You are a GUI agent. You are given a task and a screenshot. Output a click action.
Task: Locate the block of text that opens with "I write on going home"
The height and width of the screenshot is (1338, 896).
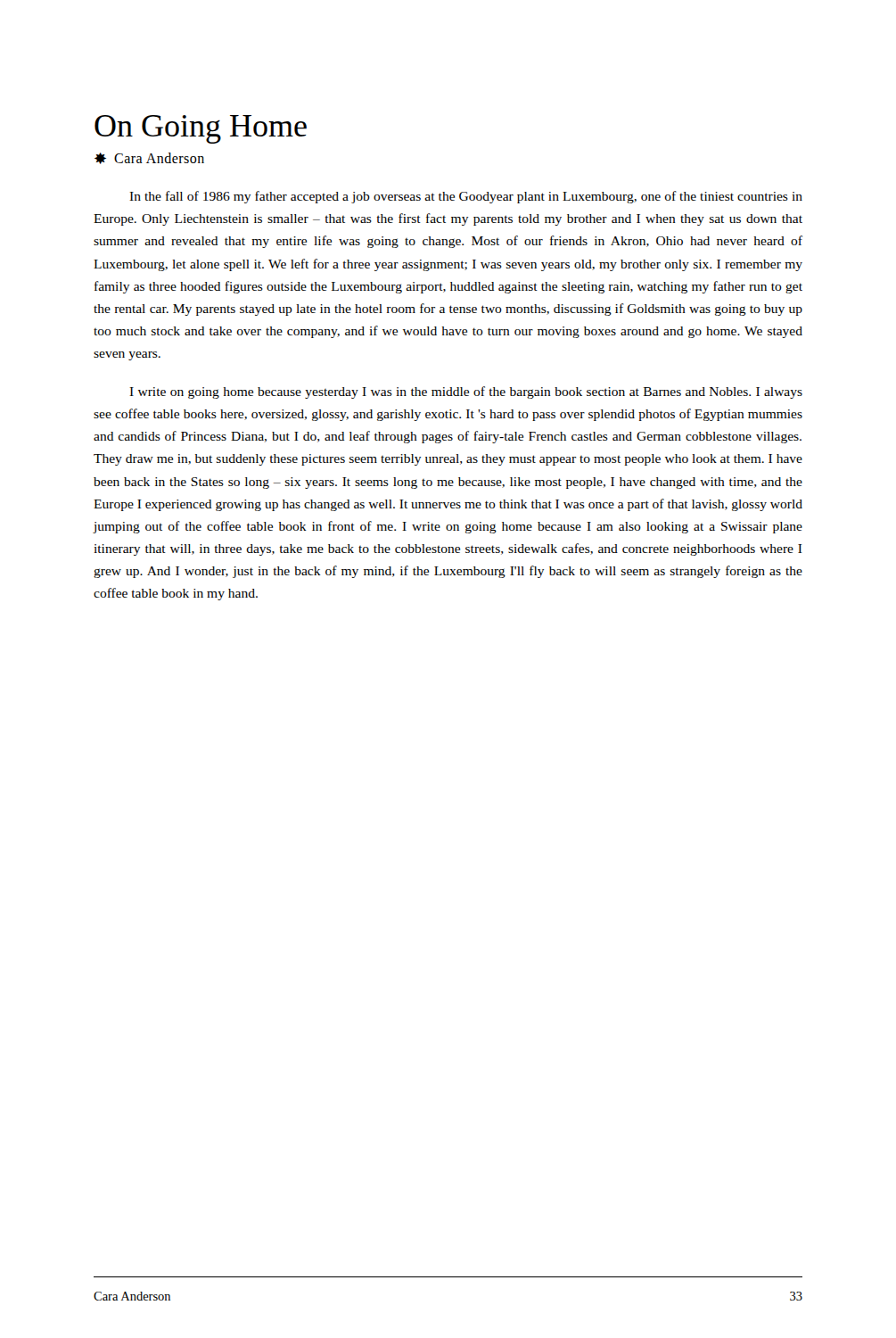point(448,492)
